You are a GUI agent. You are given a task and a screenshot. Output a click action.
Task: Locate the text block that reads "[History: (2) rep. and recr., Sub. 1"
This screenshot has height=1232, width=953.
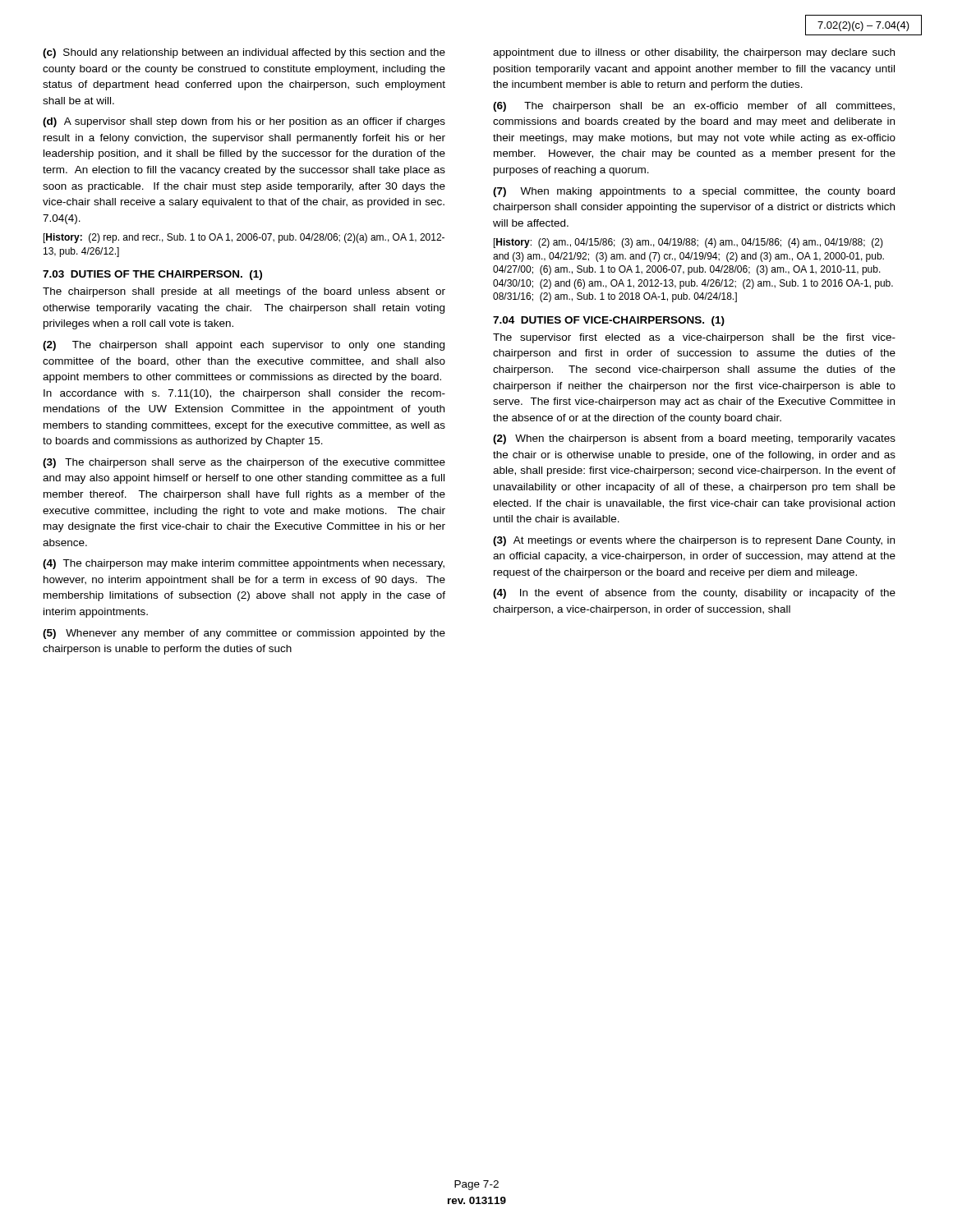244,244
